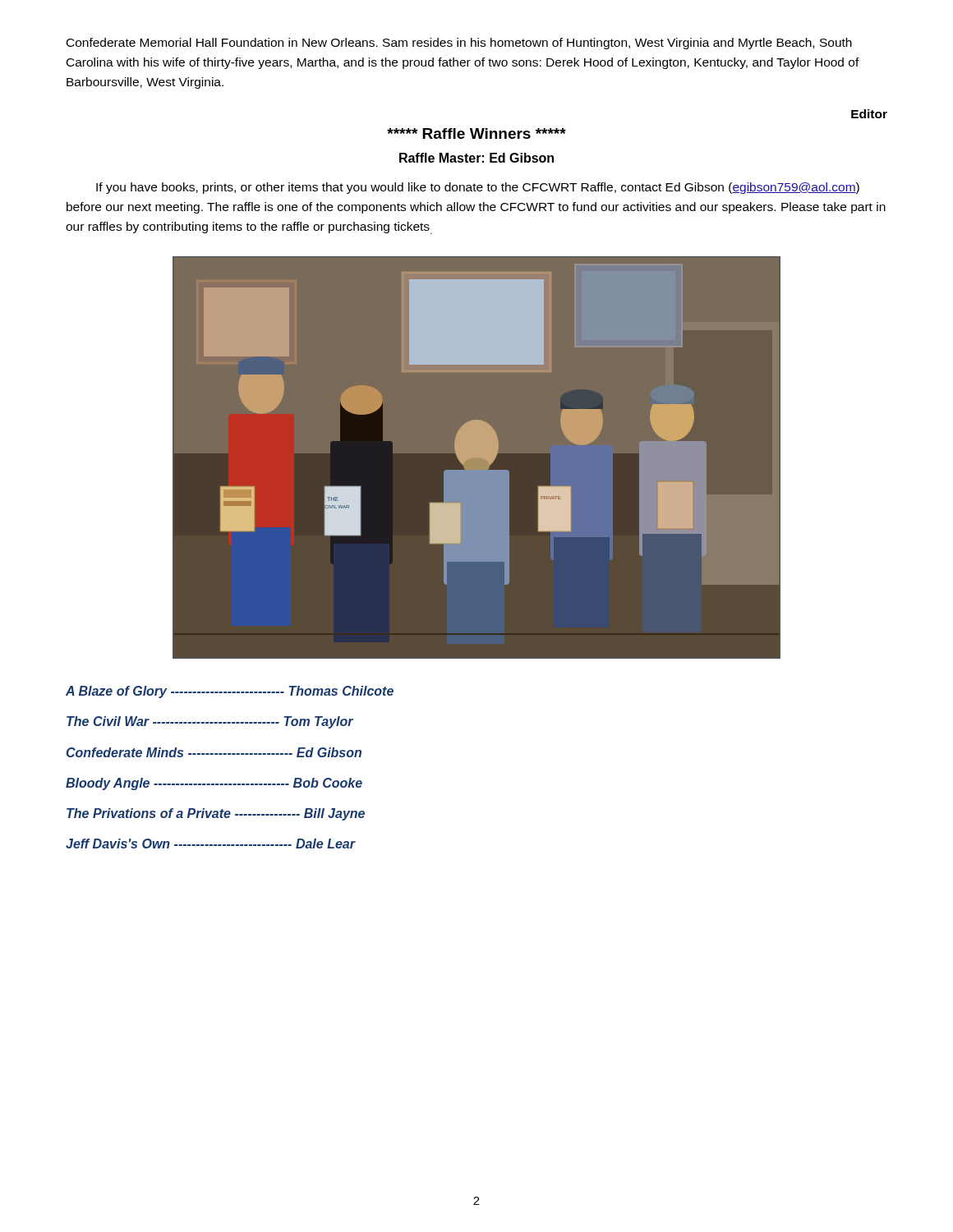
Task: Select the list item with the text "Bloody Angle ------------------------------- Bob"
Action: (x=214, y=783)
